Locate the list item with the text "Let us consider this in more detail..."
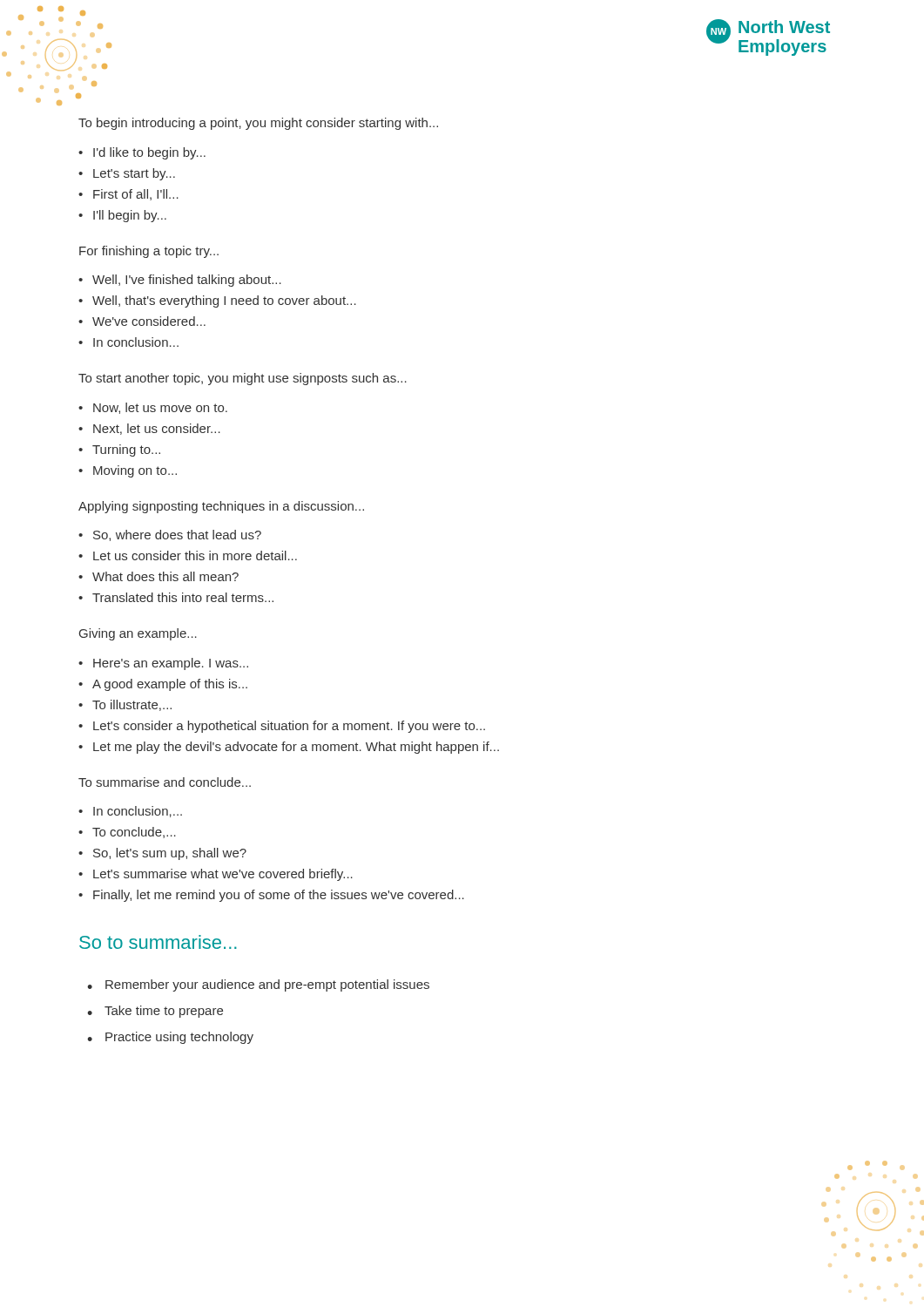The height and width of the screenshot is (1307, 924). (195, 555)
